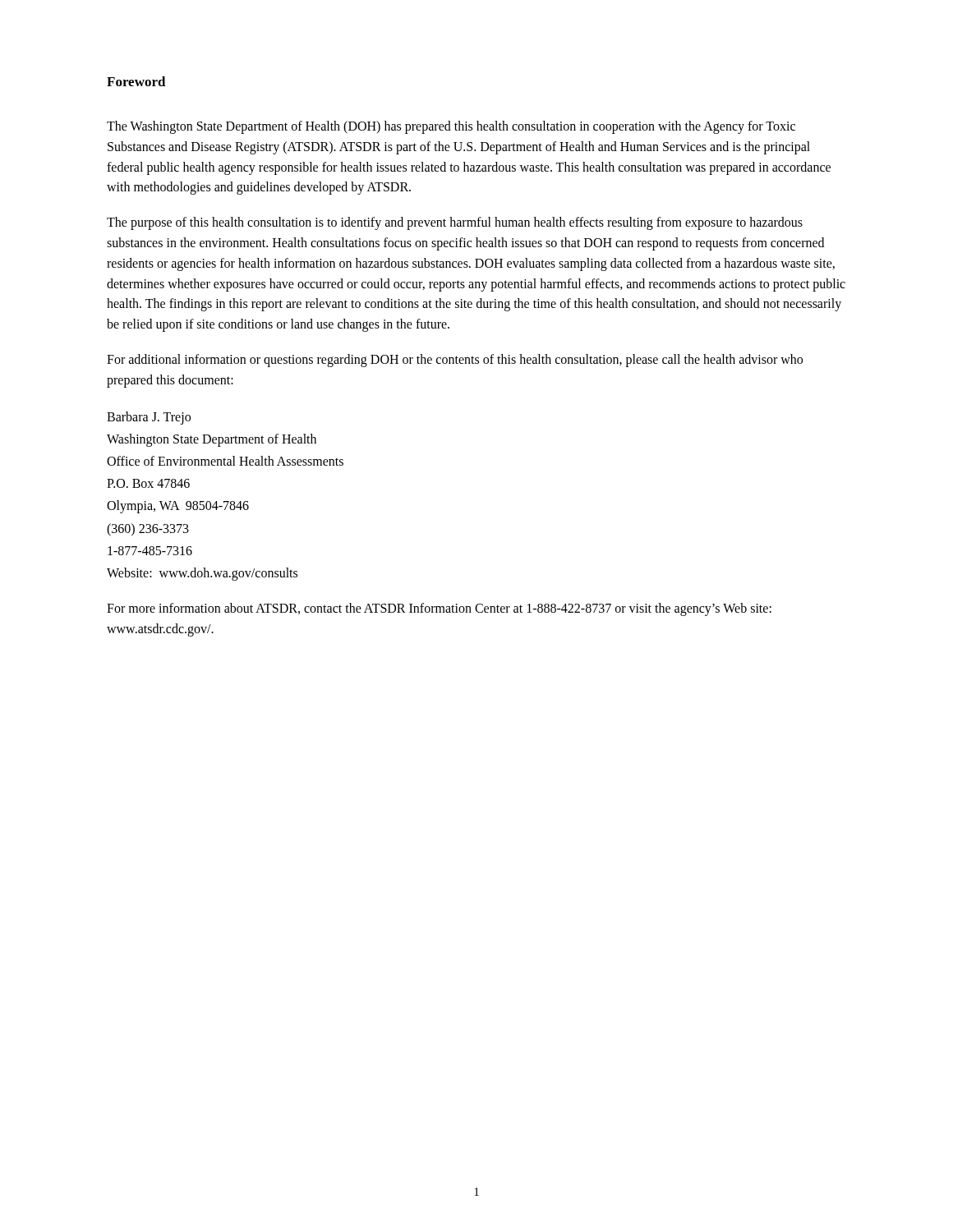This screenshot has height=1232, width=953.
Task: Find the block on this page that starts "For additional information or questions regarding DOH or"
Action: [x=476, y=370]
